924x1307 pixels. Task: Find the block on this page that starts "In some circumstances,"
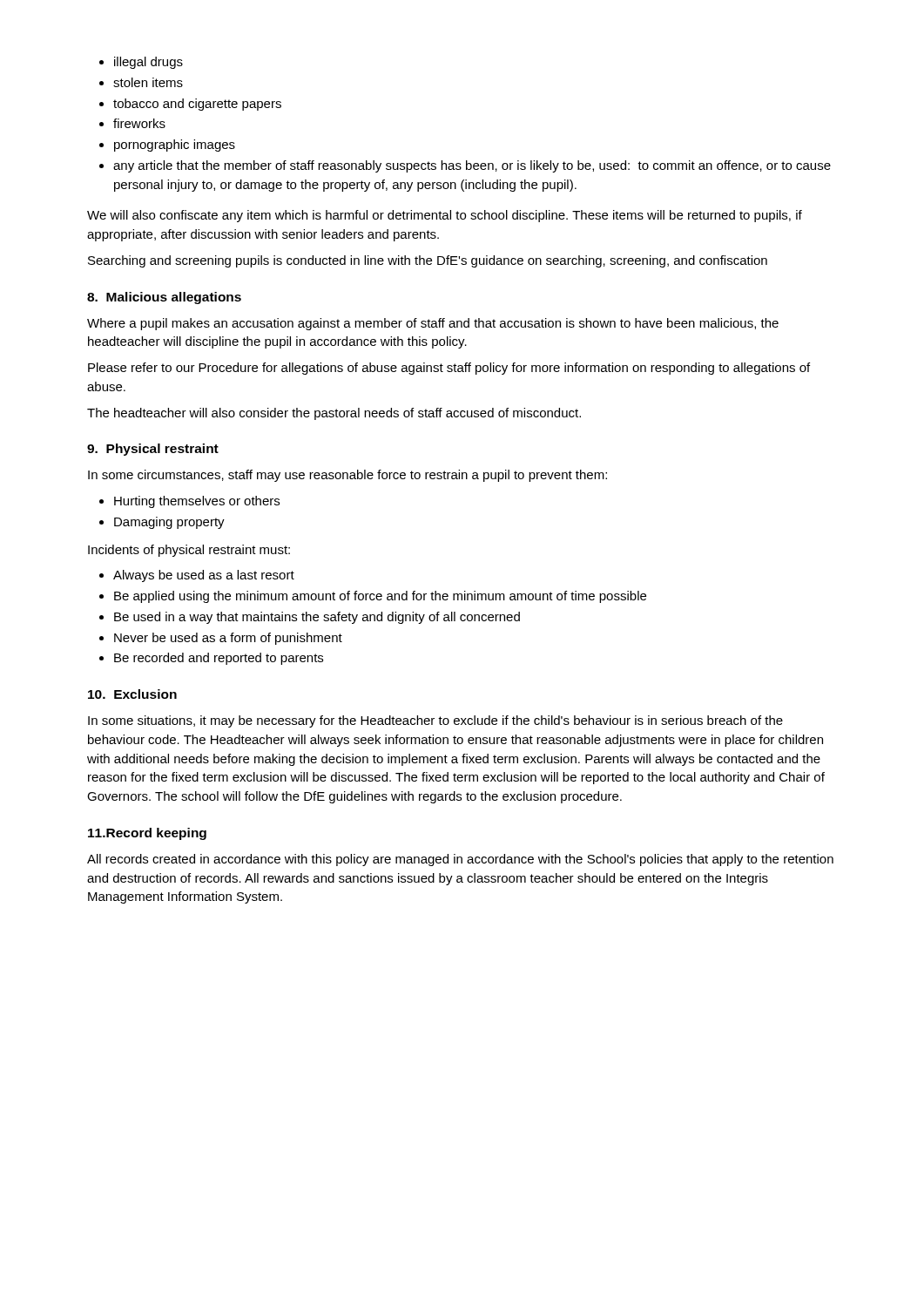pyautogui.click(x=348, y=475)
